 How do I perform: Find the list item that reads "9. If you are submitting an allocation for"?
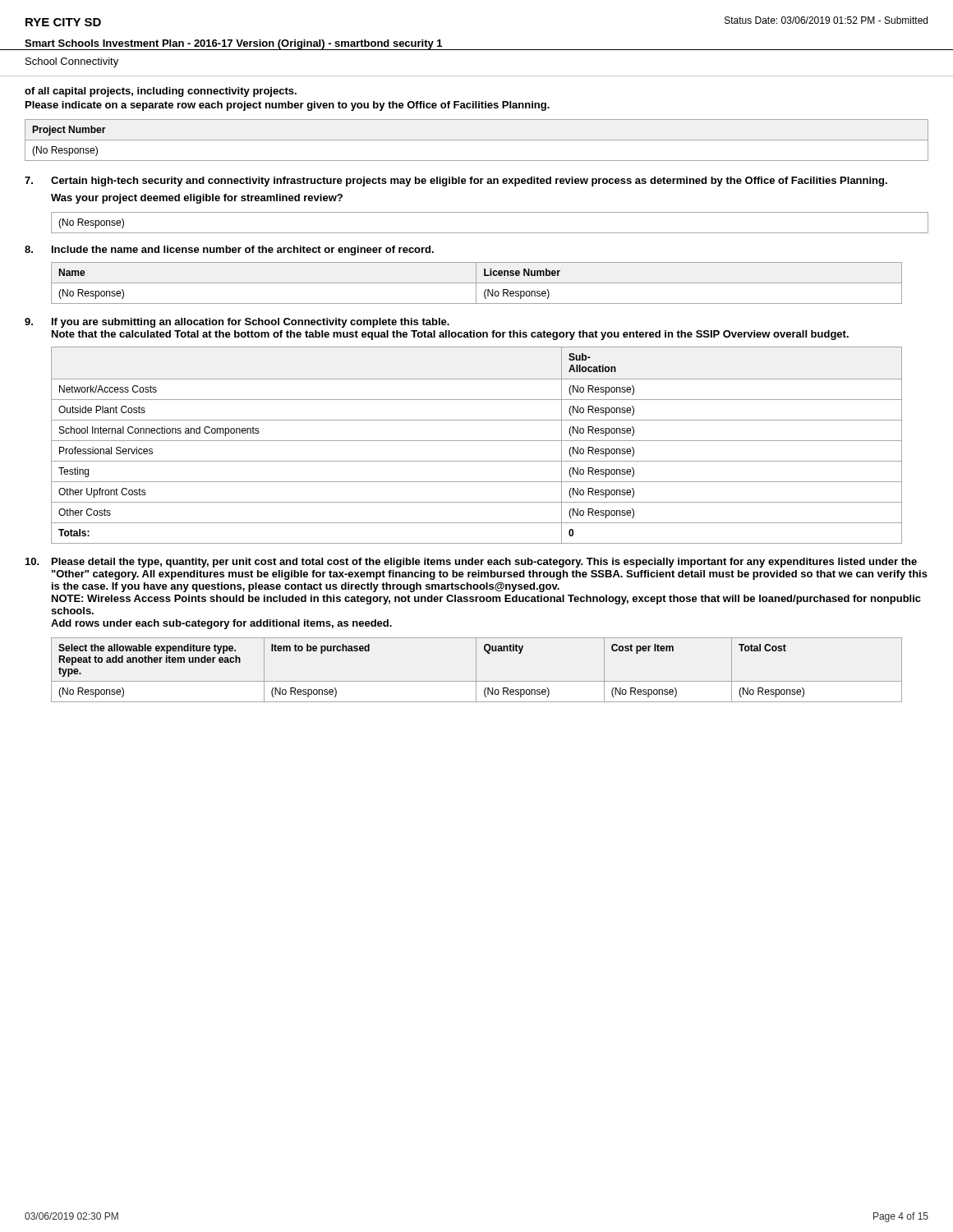click(476, 328)
